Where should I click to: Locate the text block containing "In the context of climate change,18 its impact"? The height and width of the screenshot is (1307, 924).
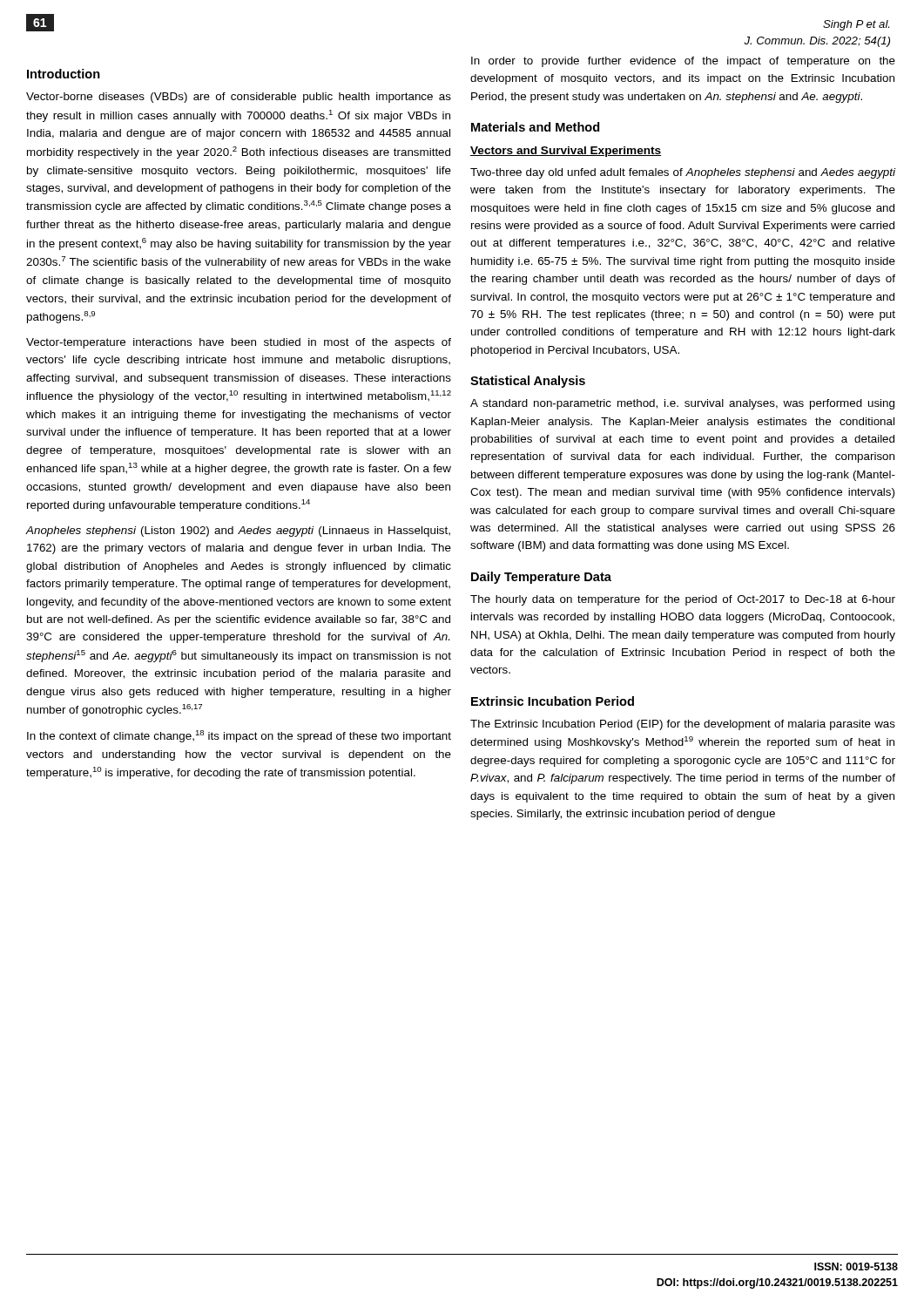[239, 755]
